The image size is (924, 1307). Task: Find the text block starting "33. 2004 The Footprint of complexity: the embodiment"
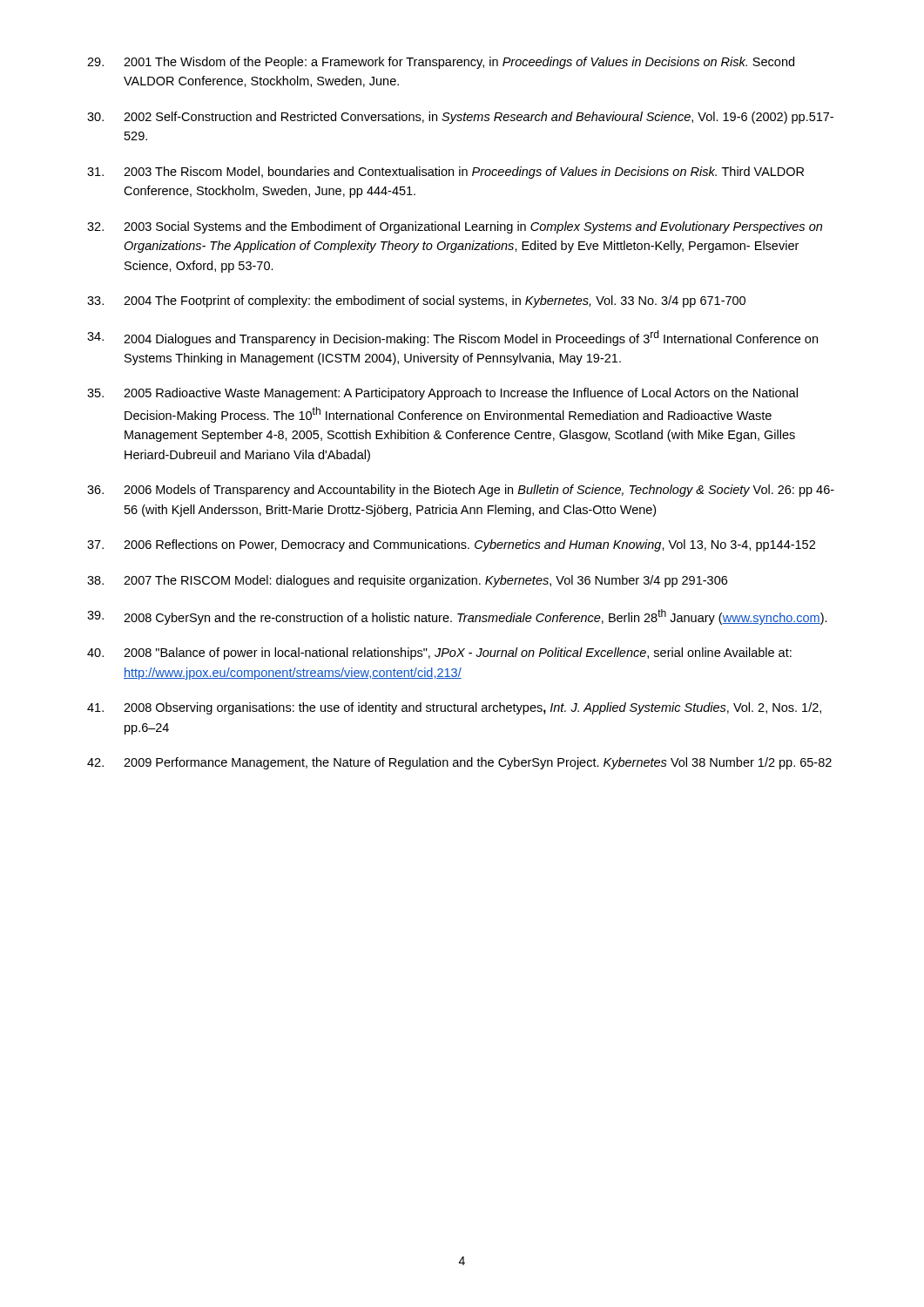point(462,301)
